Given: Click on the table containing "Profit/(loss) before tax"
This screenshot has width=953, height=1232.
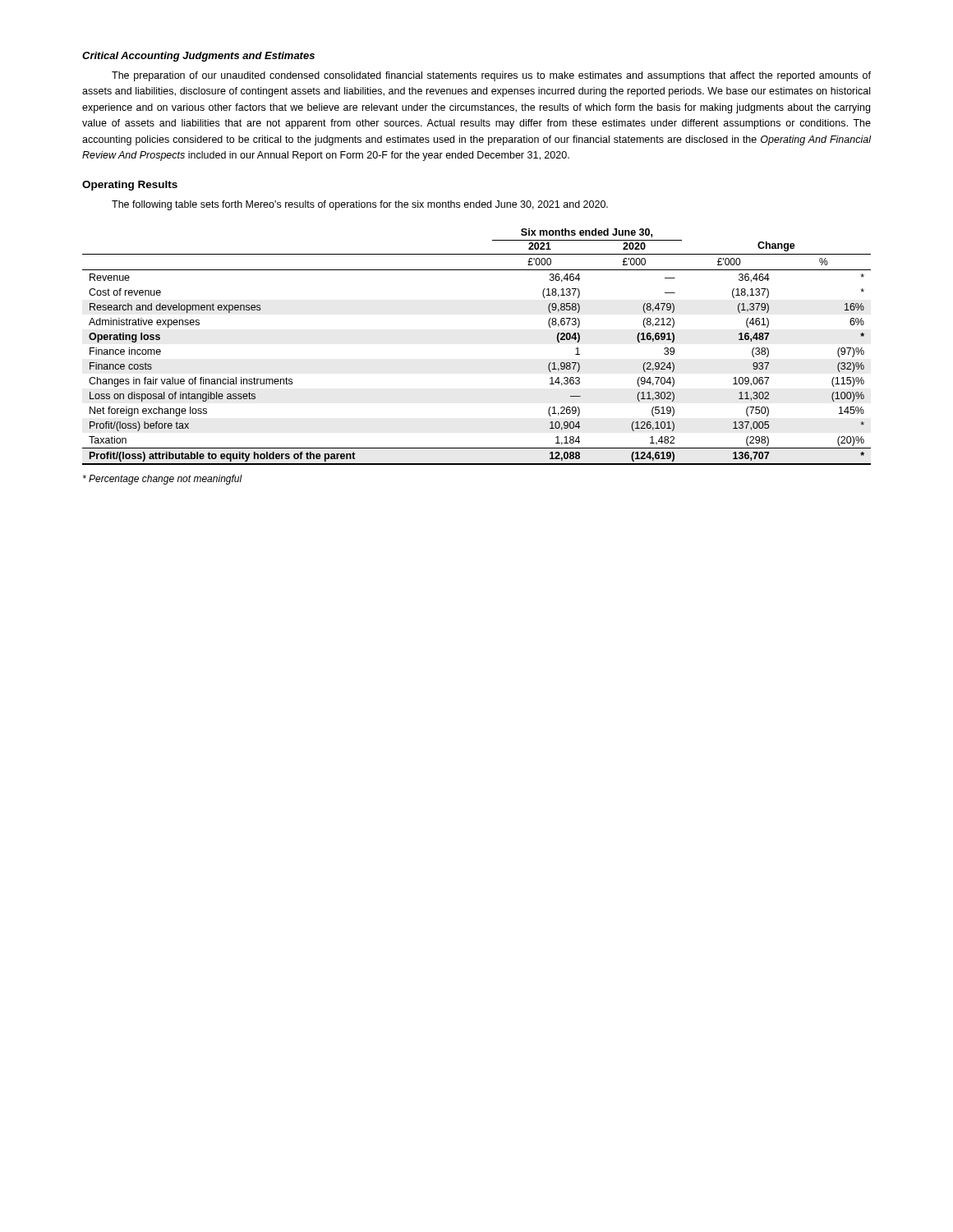Looking at the screenshot, I should point(476,345).
